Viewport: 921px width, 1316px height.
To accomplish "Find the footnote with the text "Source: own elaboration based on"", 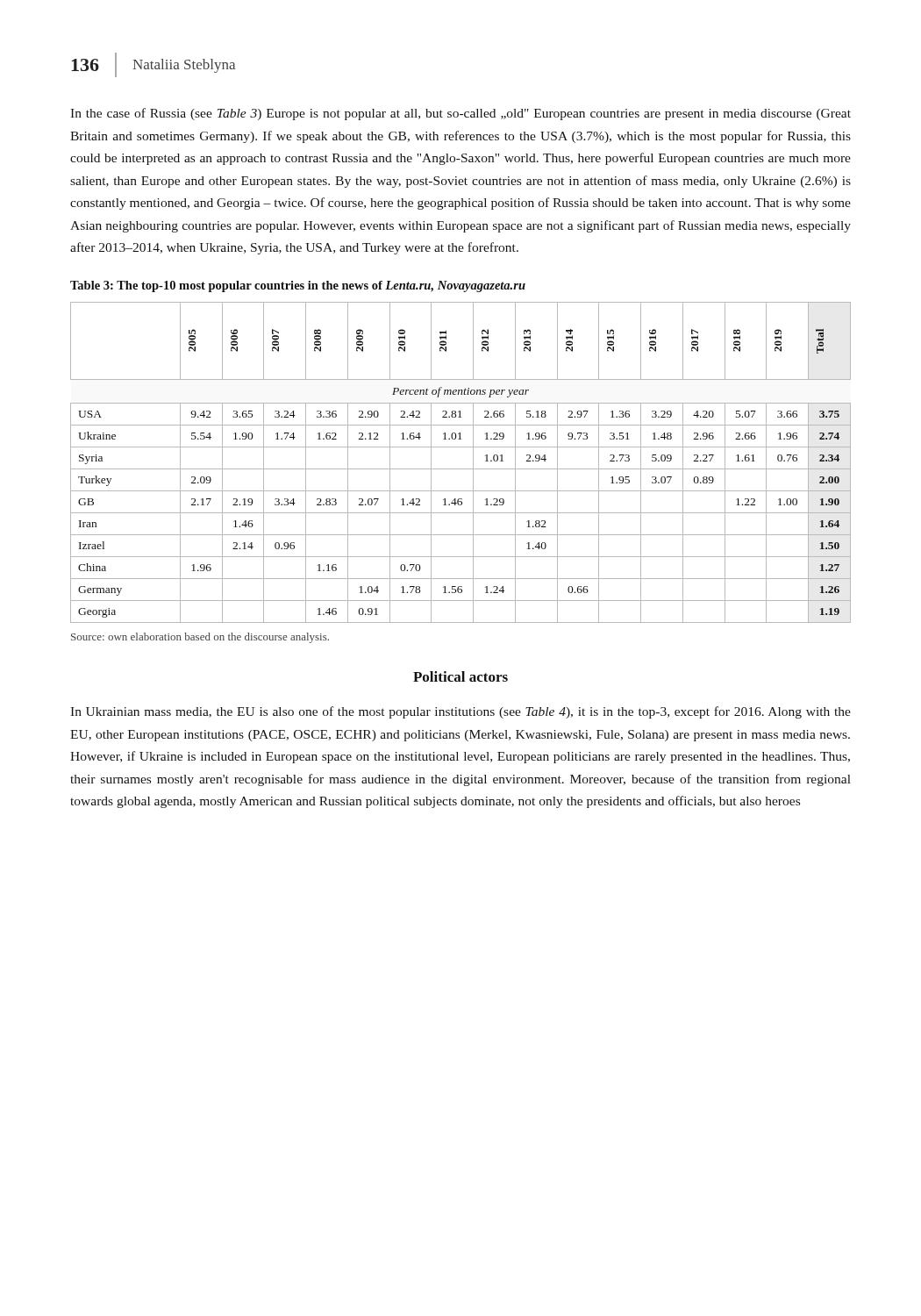I will (200, 636).
